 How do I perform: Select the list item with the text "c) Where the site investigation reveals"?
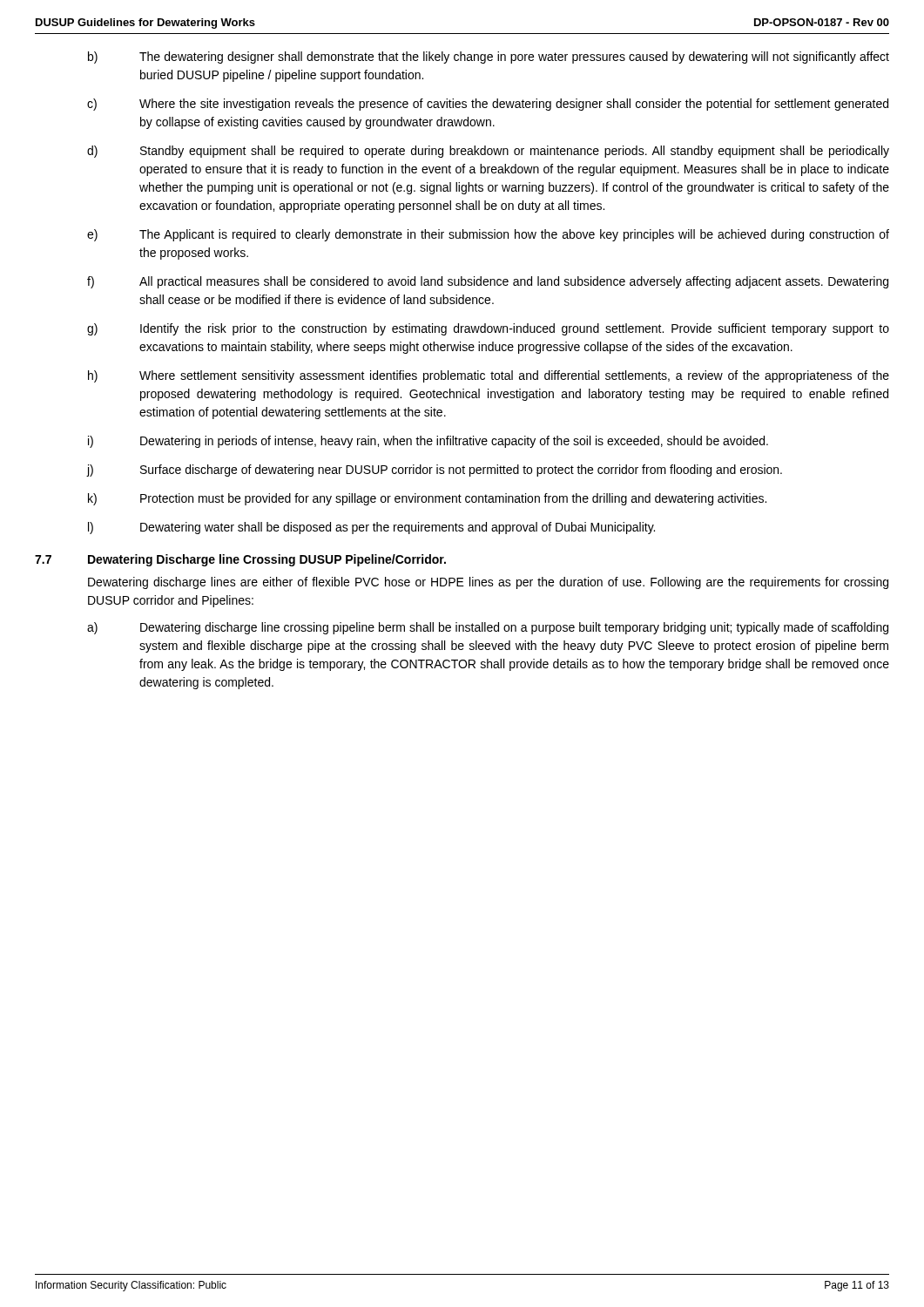(462, 113)
